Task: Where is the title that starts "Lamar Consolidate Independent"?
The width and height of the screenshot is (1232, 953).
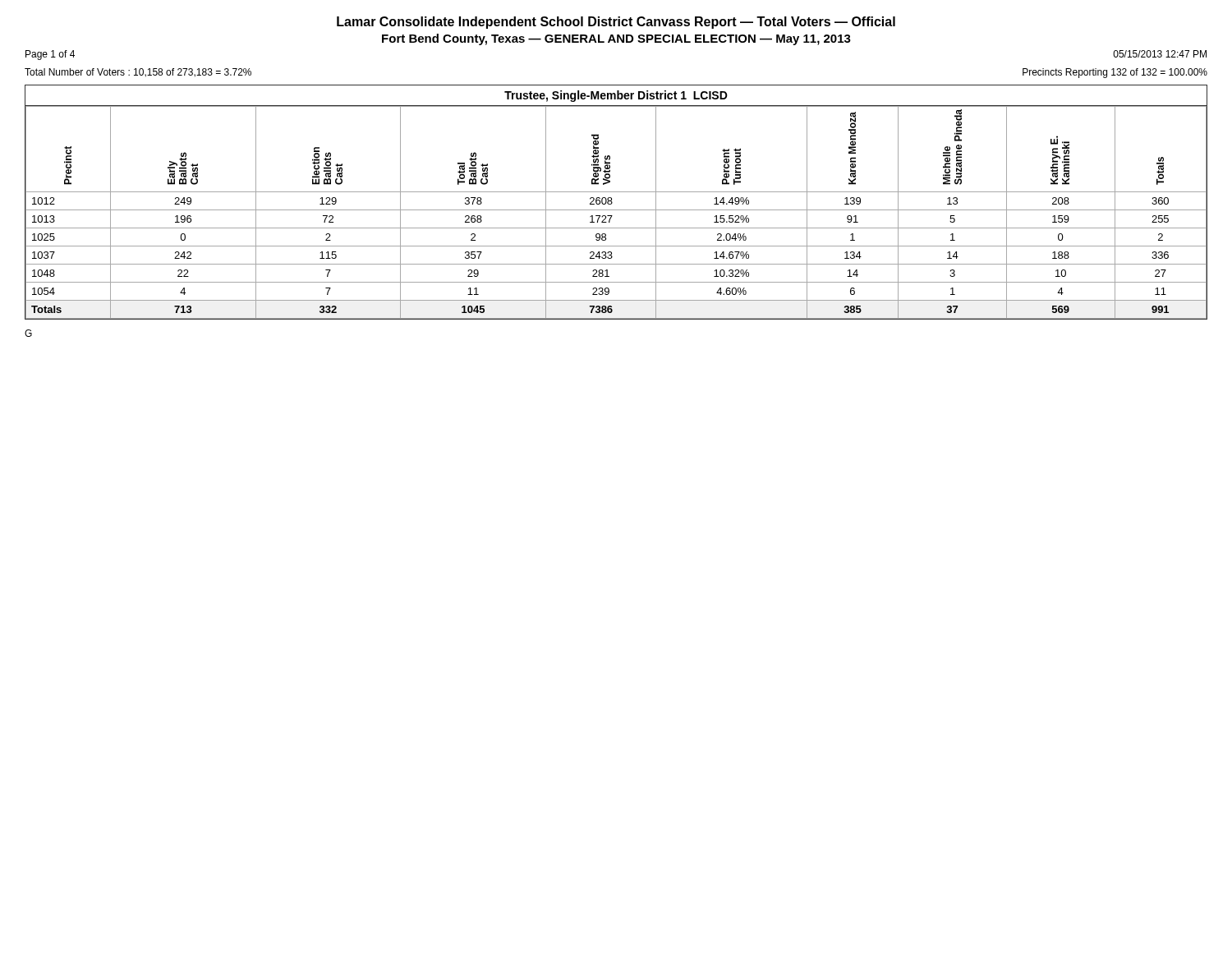Action: [616, 22]
